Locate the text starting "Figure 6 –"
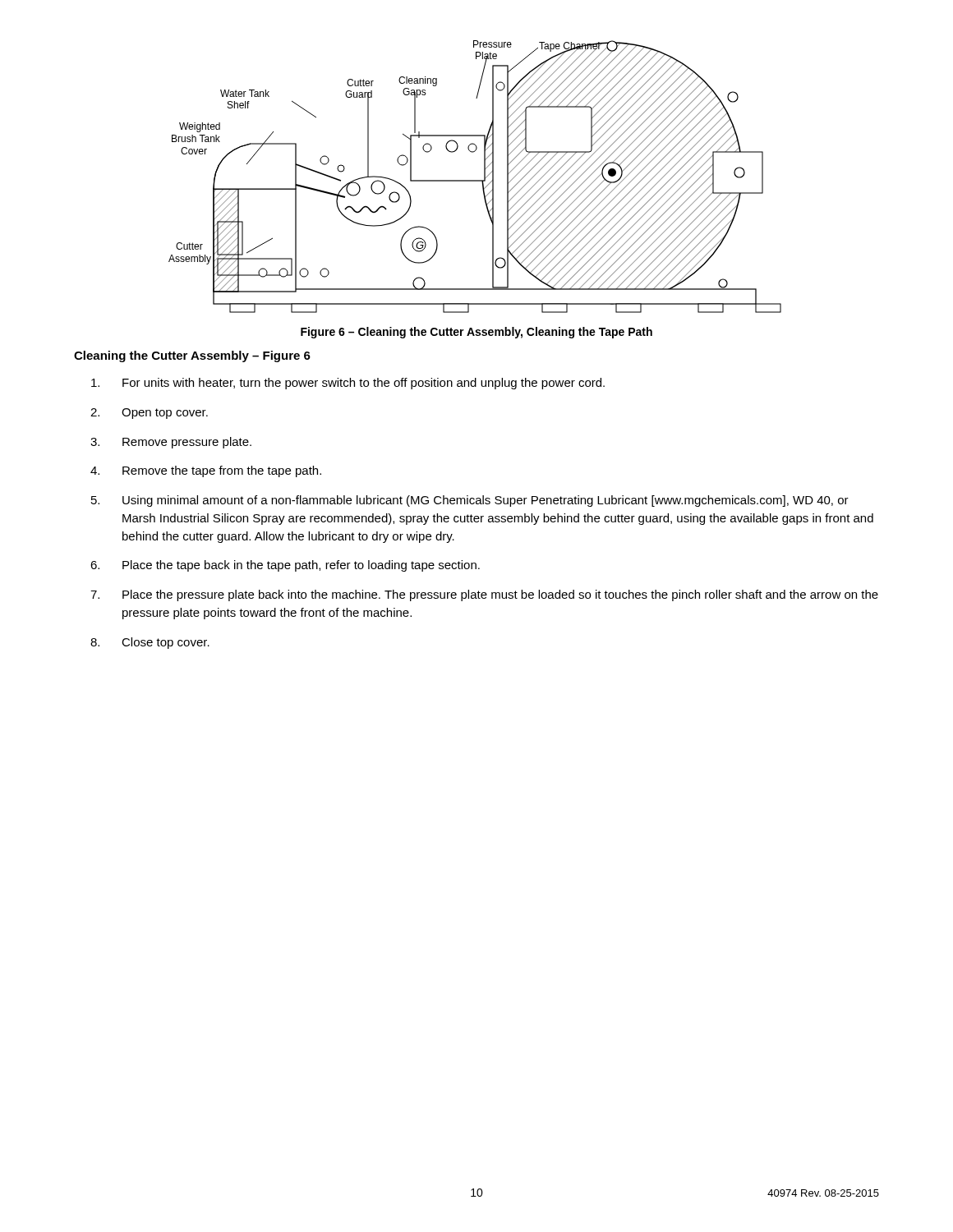Screen dimensions: 1232x953 point(476,332)
